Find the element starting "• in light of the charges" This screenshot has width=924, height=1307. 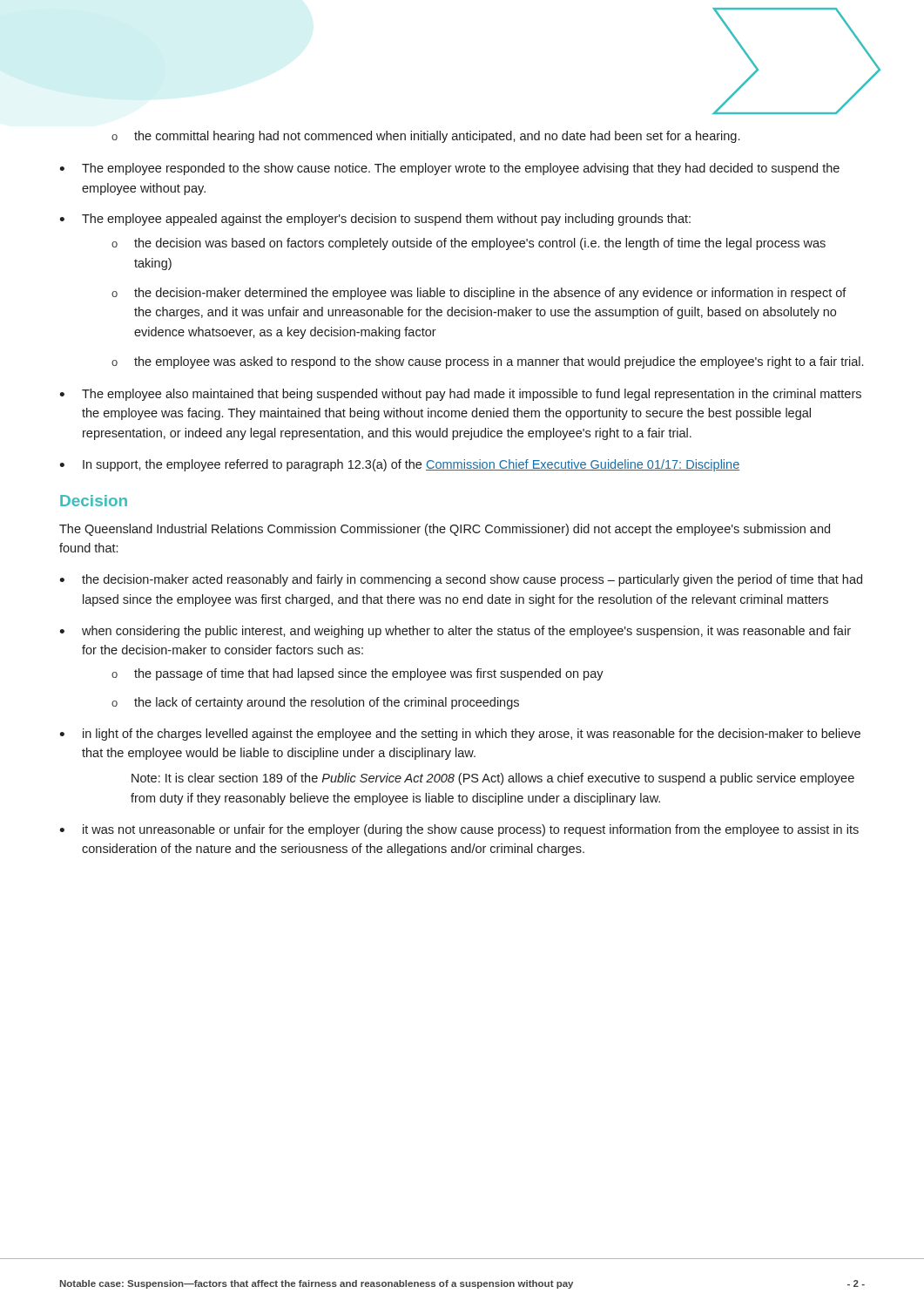pyautogui.click(x=462, y=743)
